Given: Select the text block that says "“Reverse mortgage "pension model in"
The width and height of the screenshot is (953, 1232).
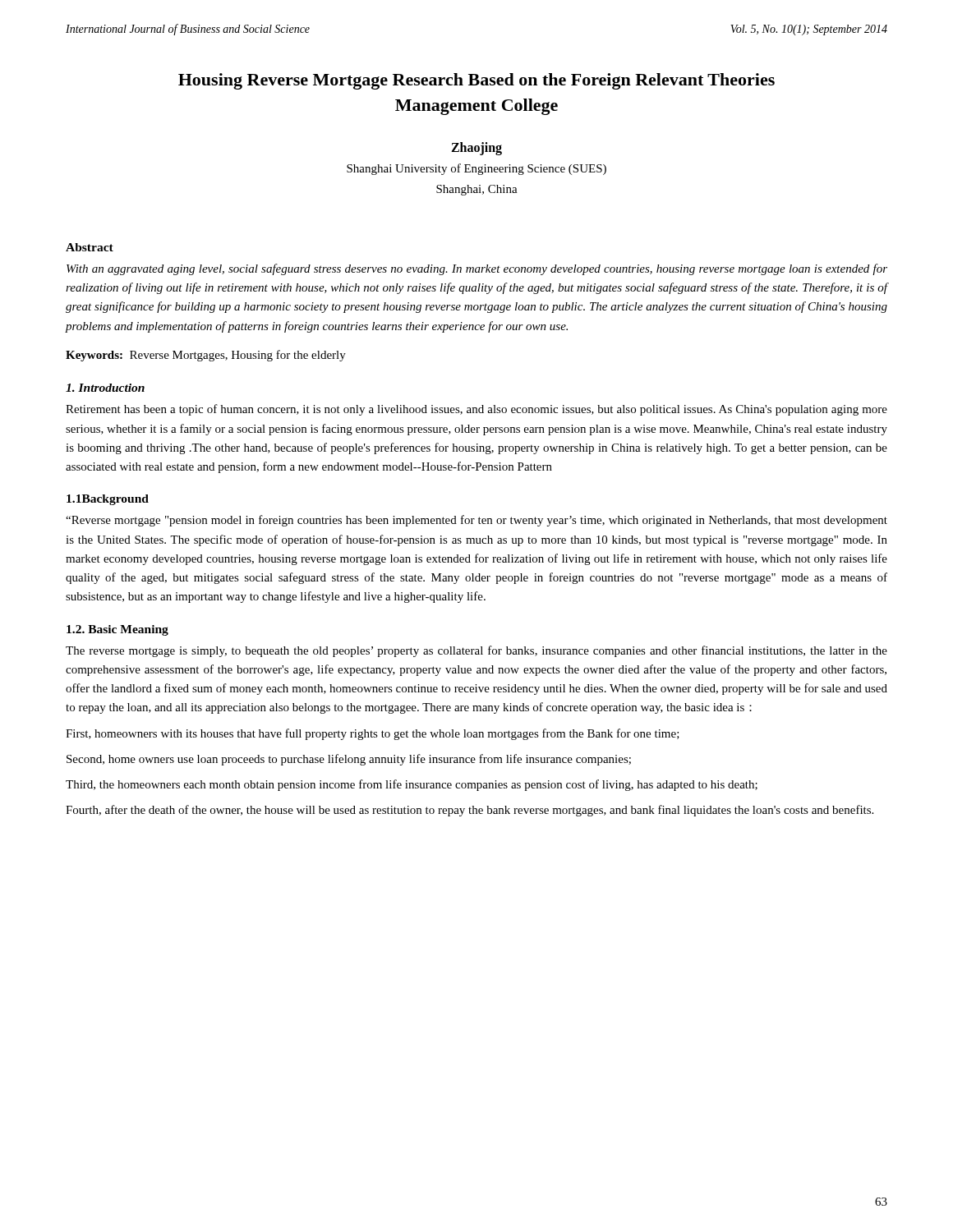Looking at the screenshot, I should (x=476, y=558).
